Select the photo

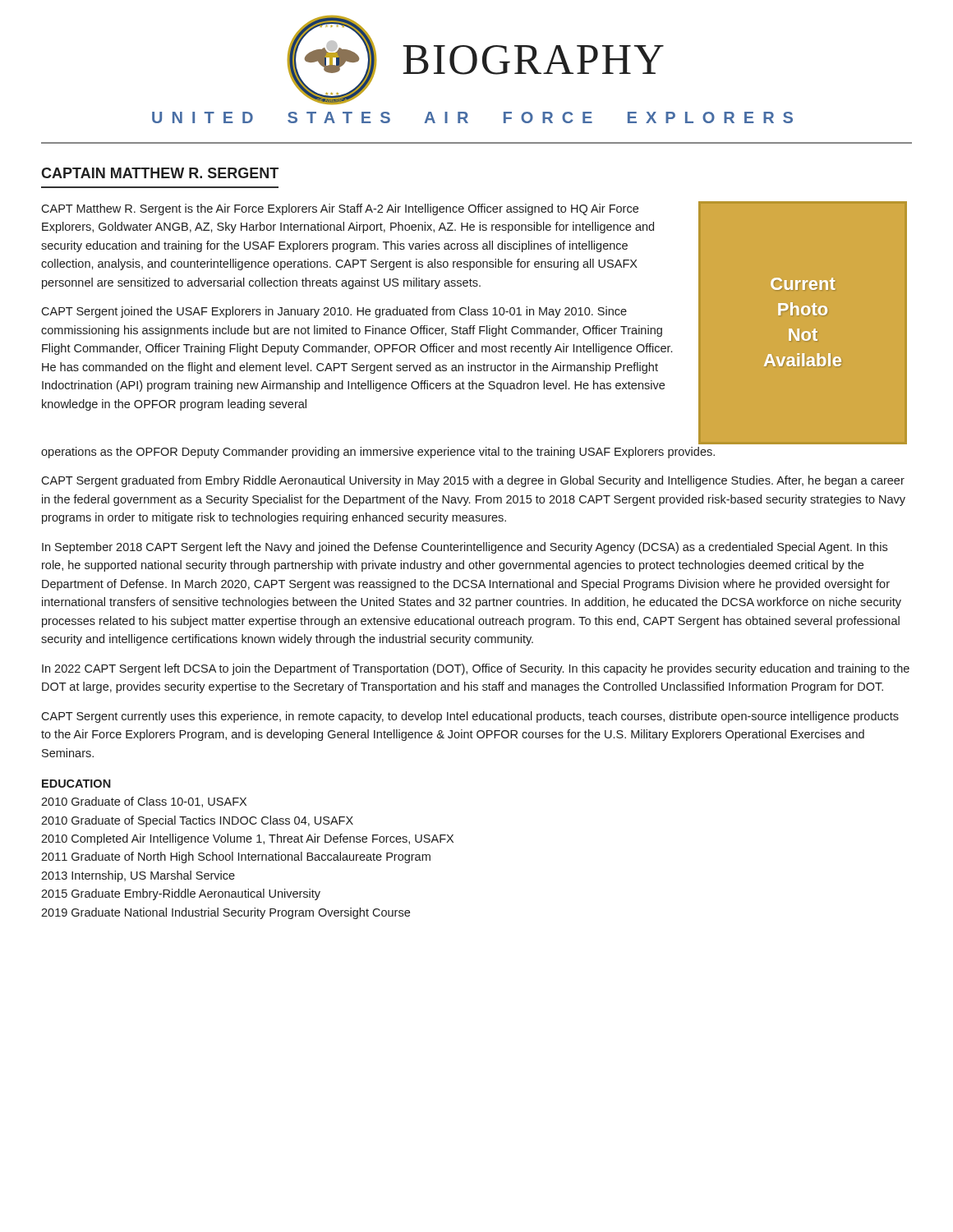(803, 323)
